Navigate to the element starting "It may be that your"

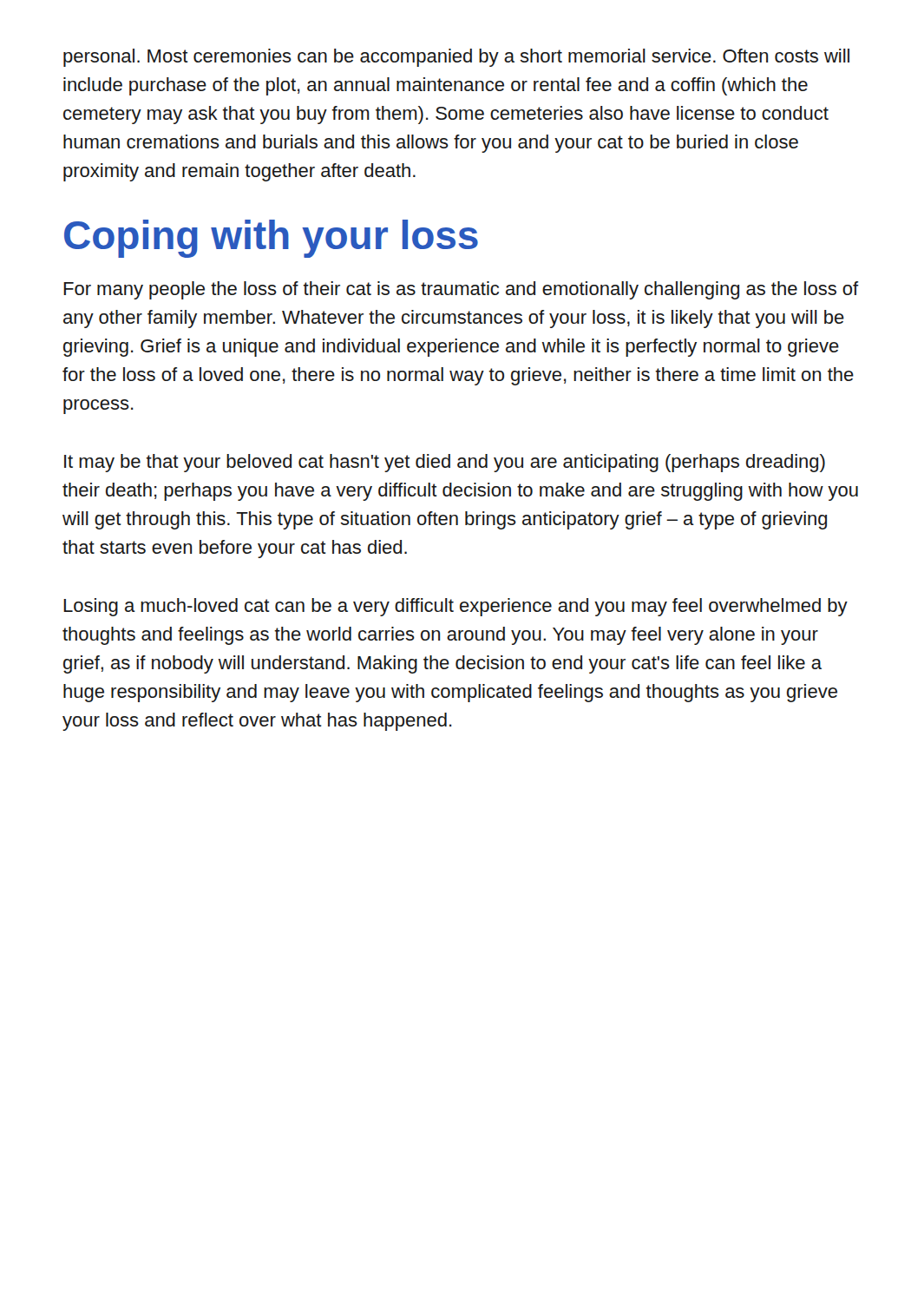click(462, 504)
